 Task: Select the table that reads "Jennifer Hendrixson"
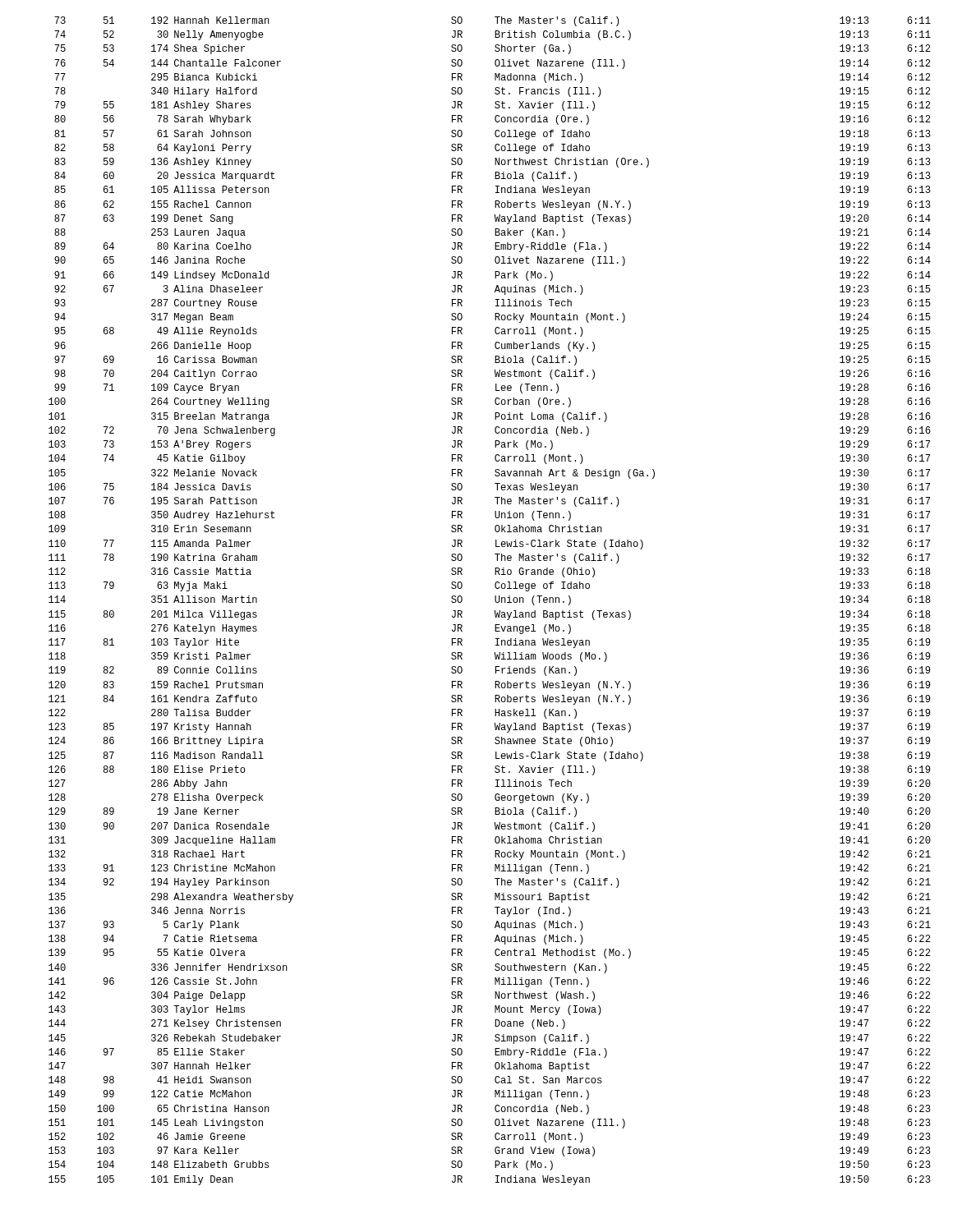pyautogui.click(x=476, y=616)
